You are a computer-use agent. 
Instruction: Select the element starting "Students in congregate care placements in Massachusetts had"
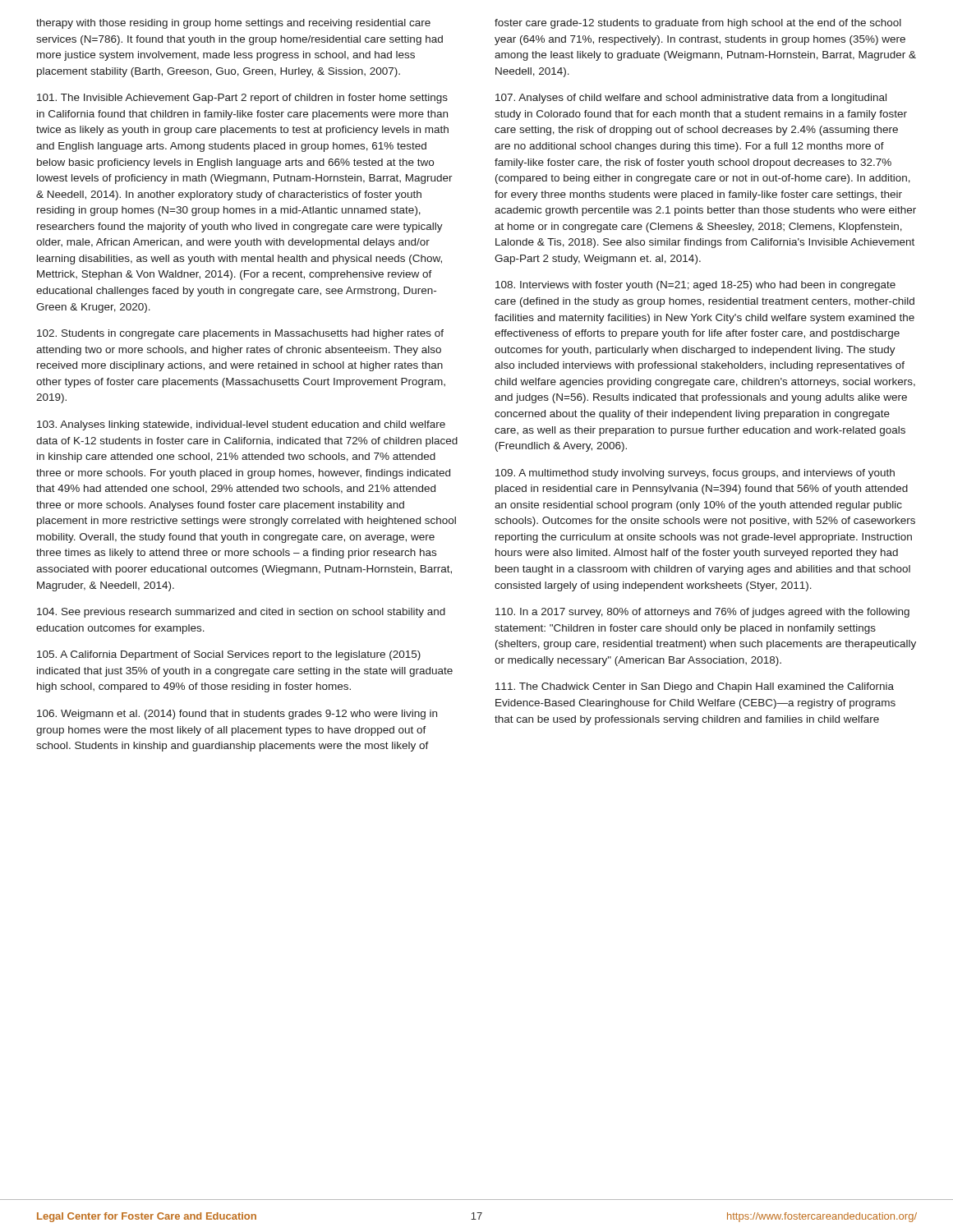coord(247,366)
